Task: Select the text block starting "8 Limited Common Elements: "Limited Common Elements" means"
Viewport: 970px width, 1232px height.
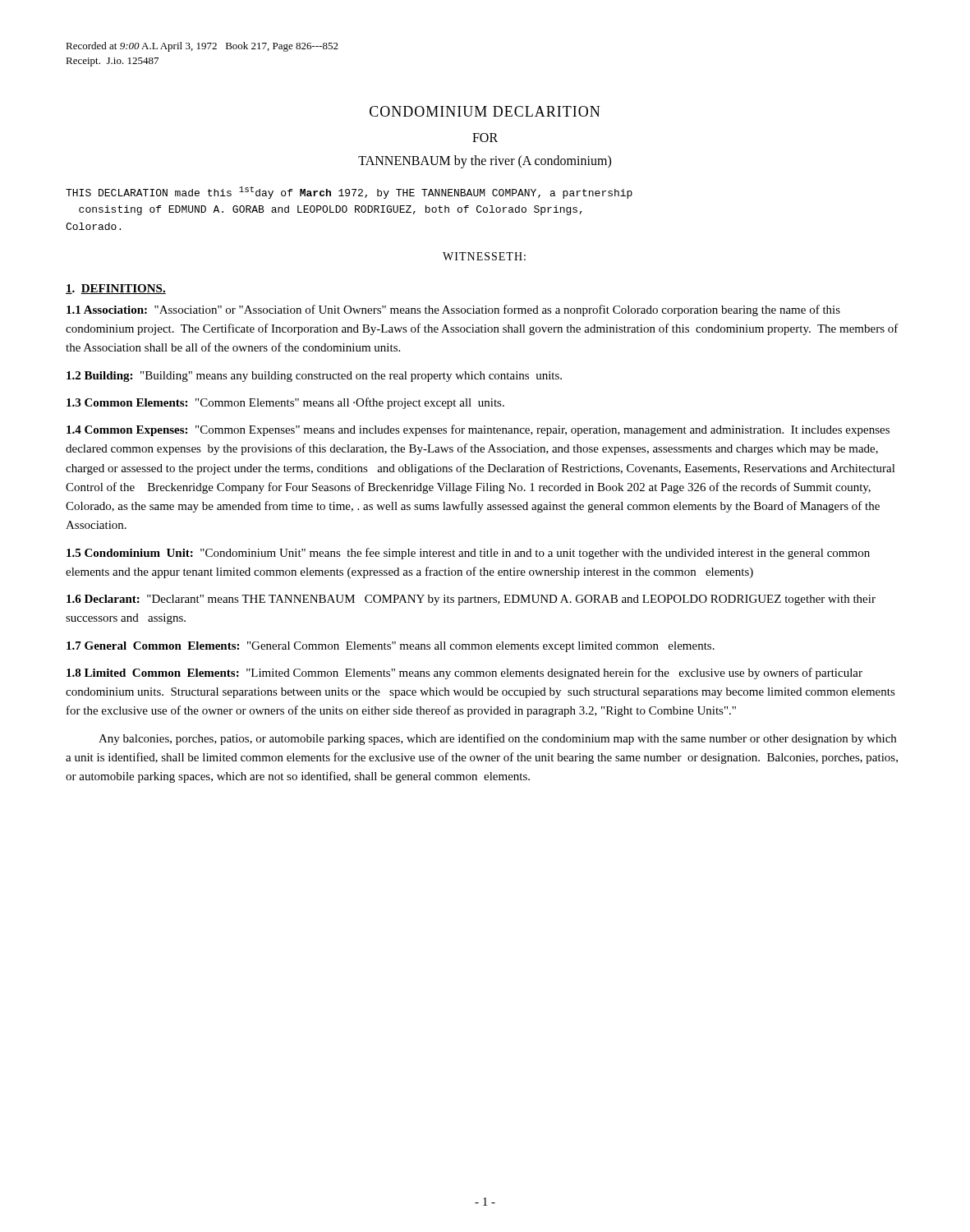Action: click(x=480, y=692)
